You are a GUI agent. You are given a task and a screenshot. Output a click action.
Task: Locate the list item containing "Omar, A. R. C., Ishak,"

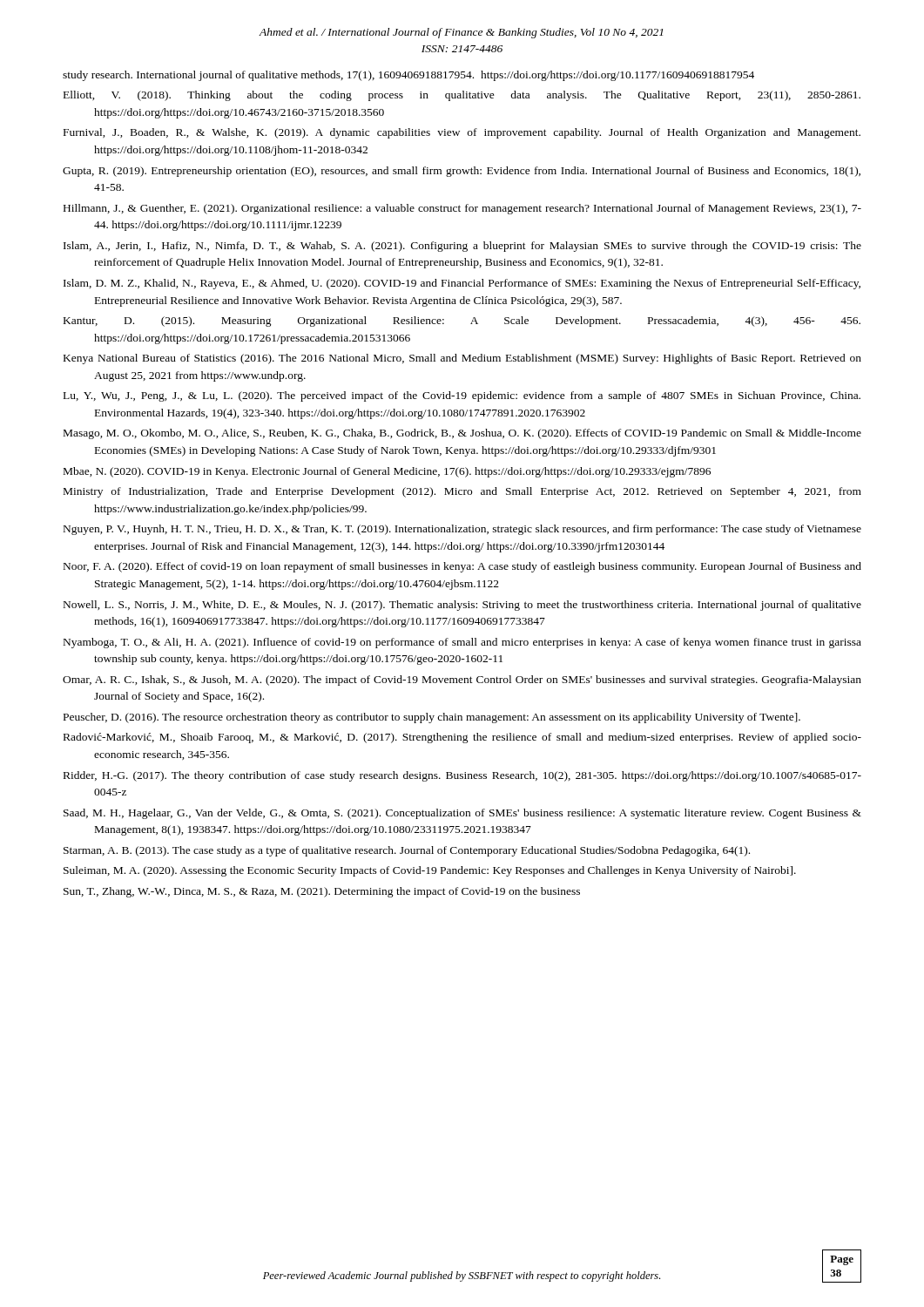coord(462,688)
